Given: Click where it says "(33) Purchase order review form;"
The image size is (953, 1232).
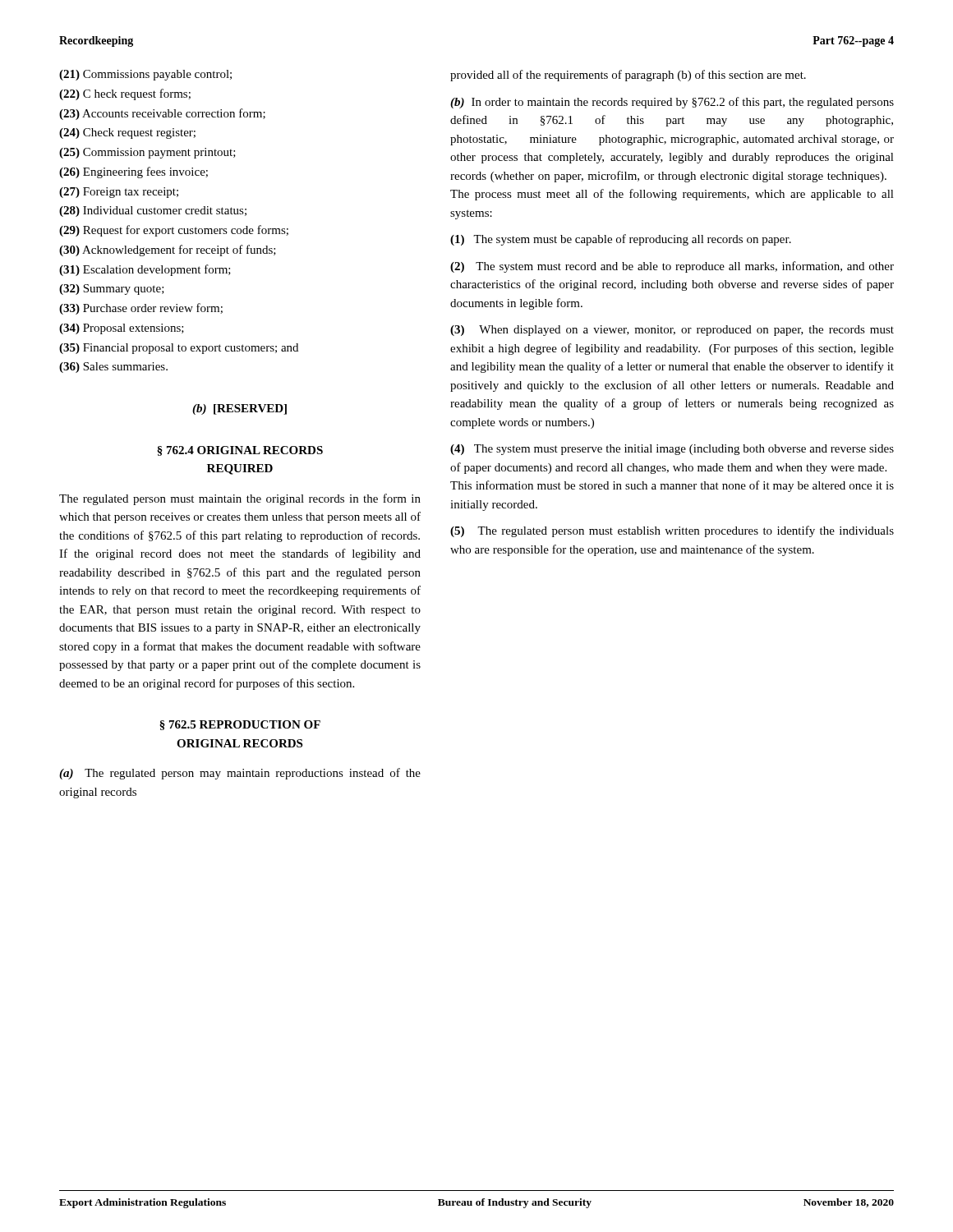Looking at the screenshot, I should [x=141, y=308].
